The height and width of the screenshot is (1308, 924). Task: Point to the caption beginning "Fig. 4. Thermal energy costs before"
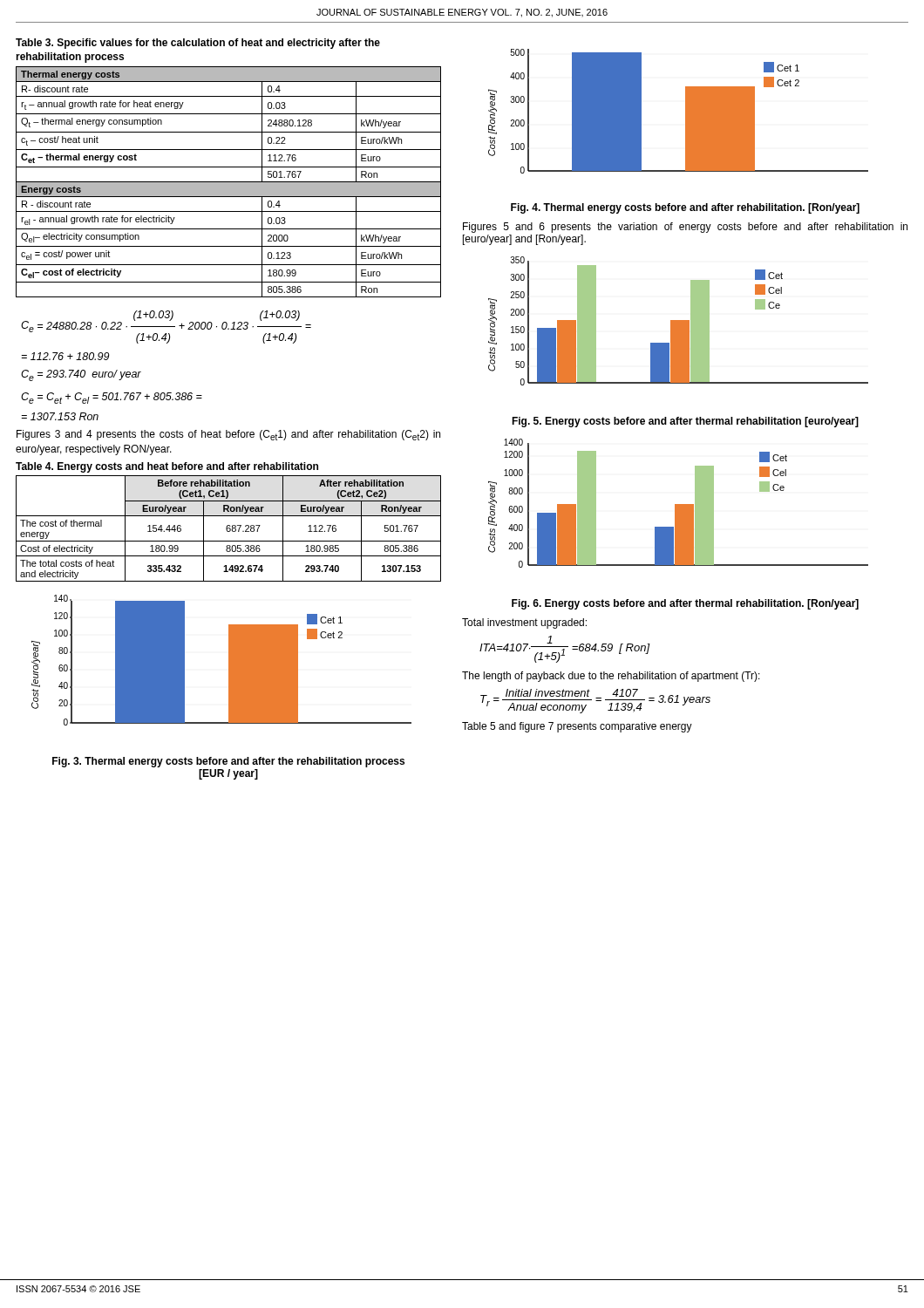tap(685, 208)
